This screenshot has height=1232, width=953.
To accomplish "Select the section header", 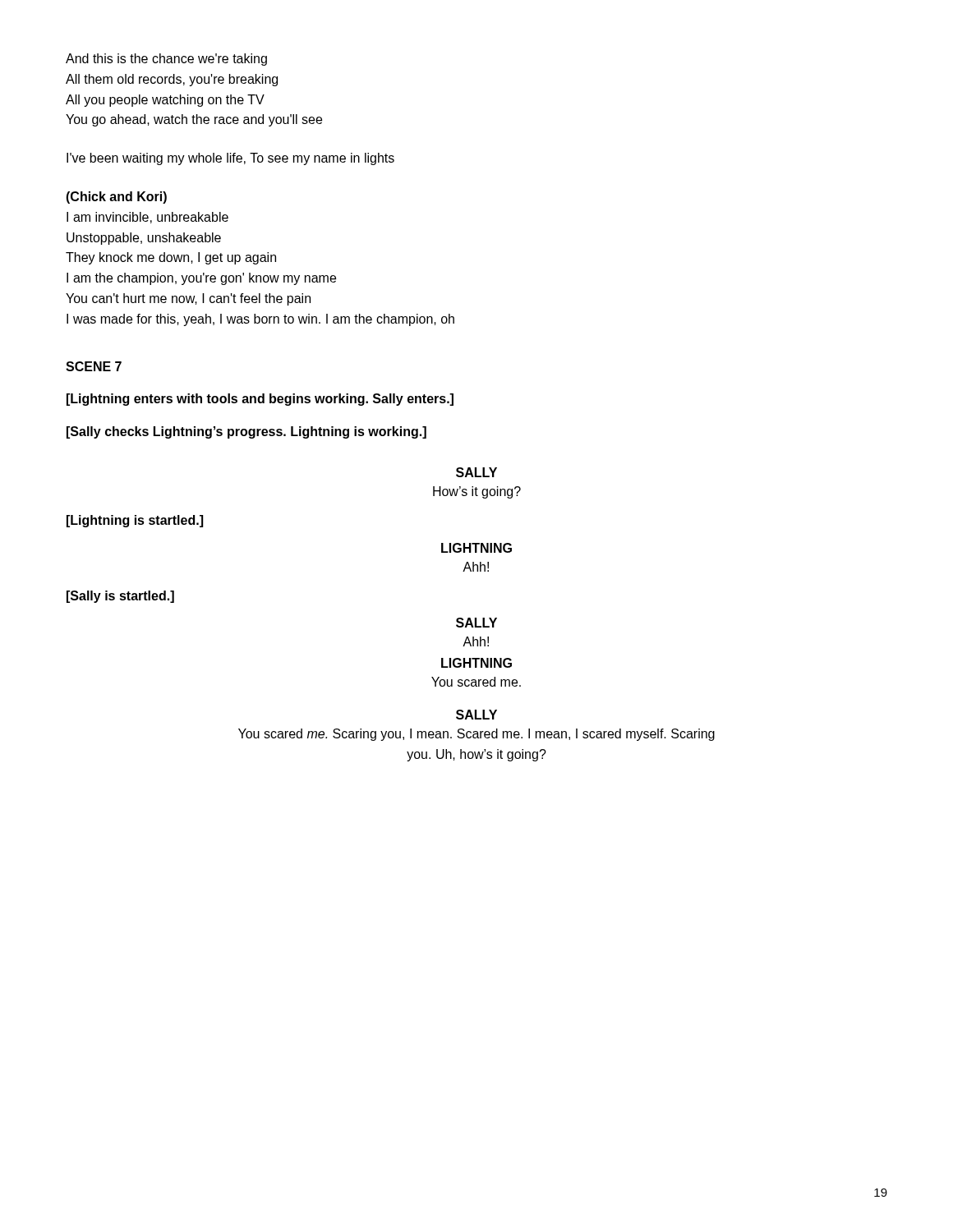I will click(94, 366).
